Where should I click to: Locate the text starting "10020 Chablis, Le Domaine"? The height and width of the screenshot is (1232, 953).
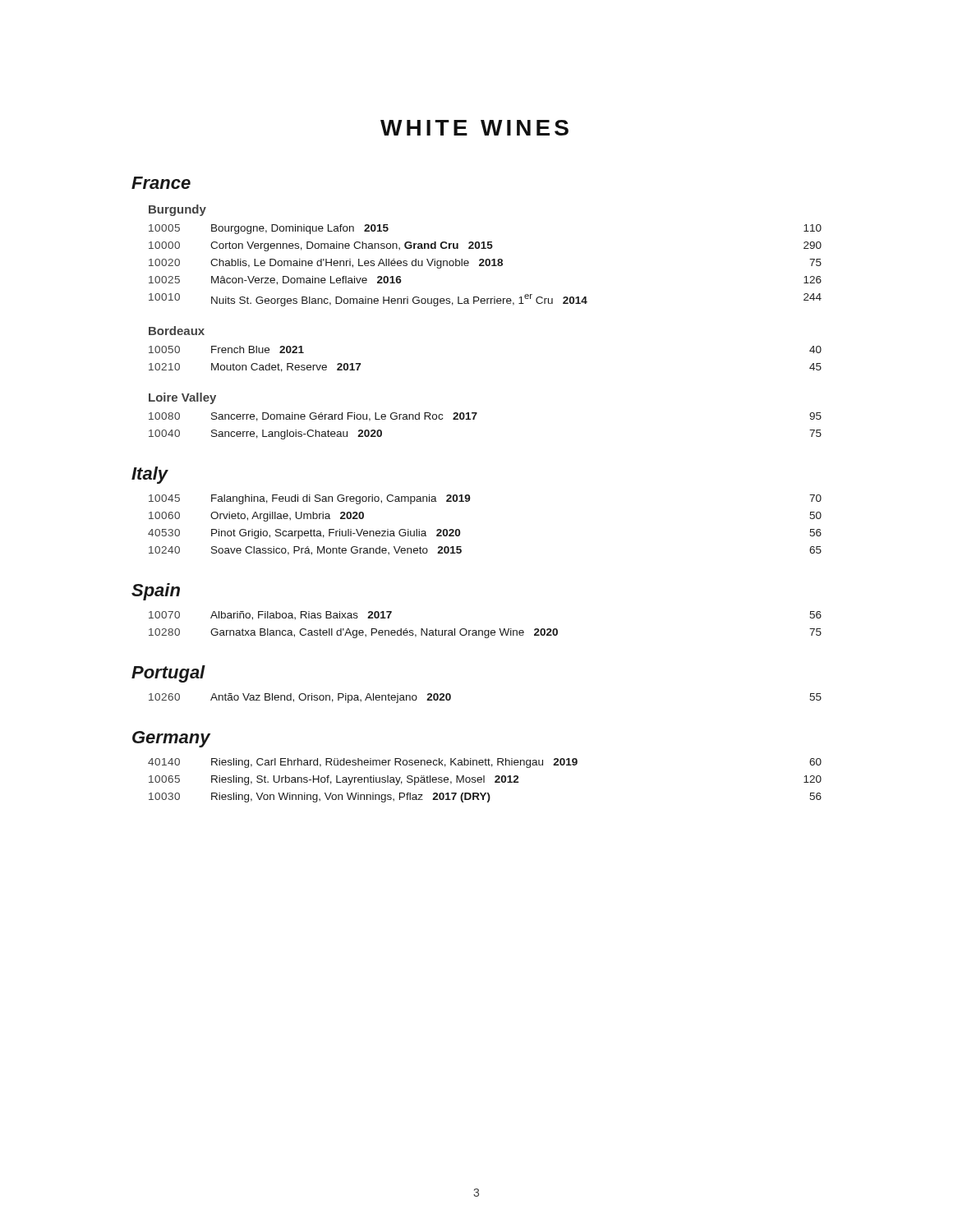click(x=476, y=262)
